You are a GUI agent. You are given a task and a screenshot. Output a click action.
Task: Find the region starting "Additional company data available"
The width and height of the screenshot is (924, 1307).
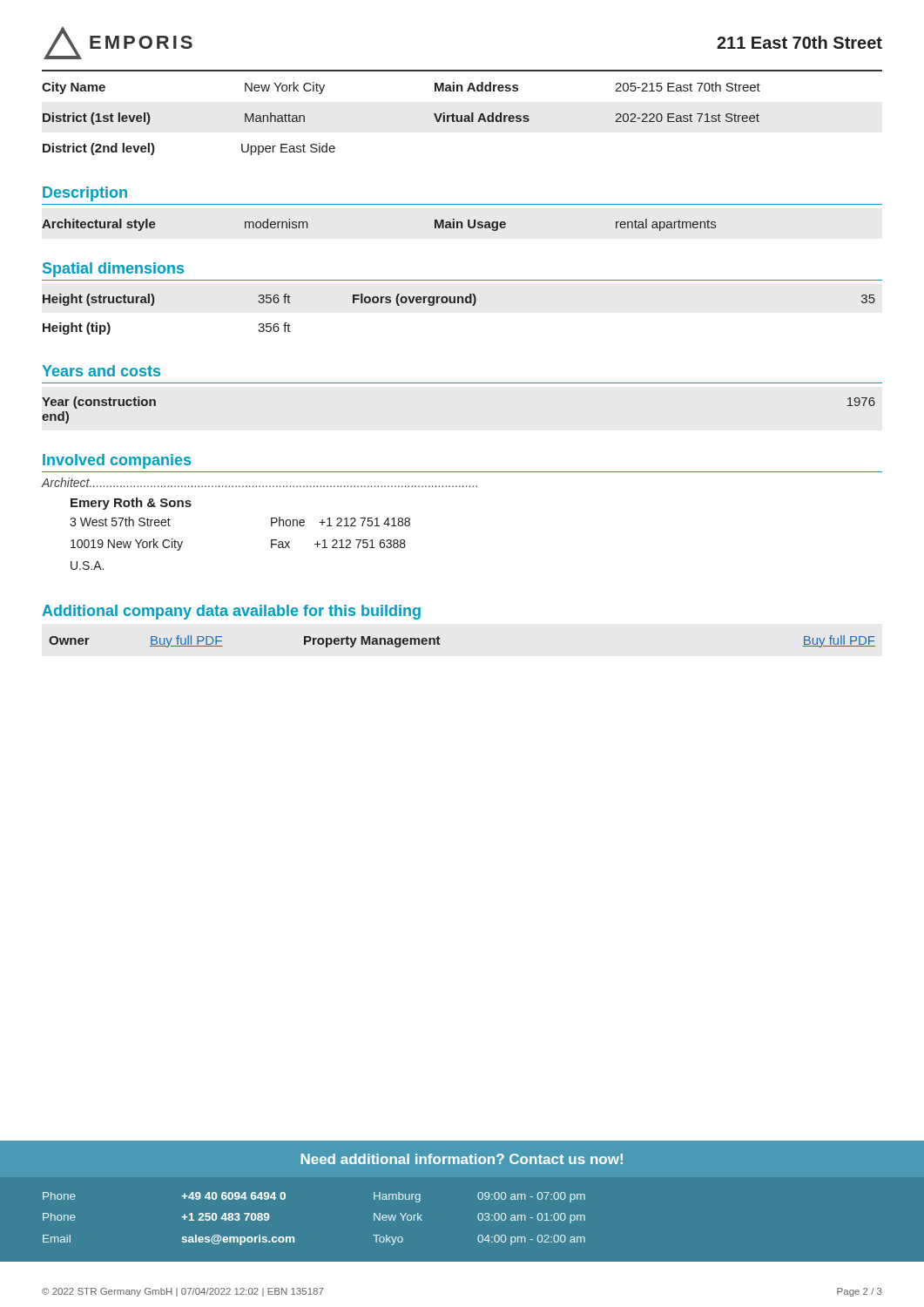[x=232, y=610]
